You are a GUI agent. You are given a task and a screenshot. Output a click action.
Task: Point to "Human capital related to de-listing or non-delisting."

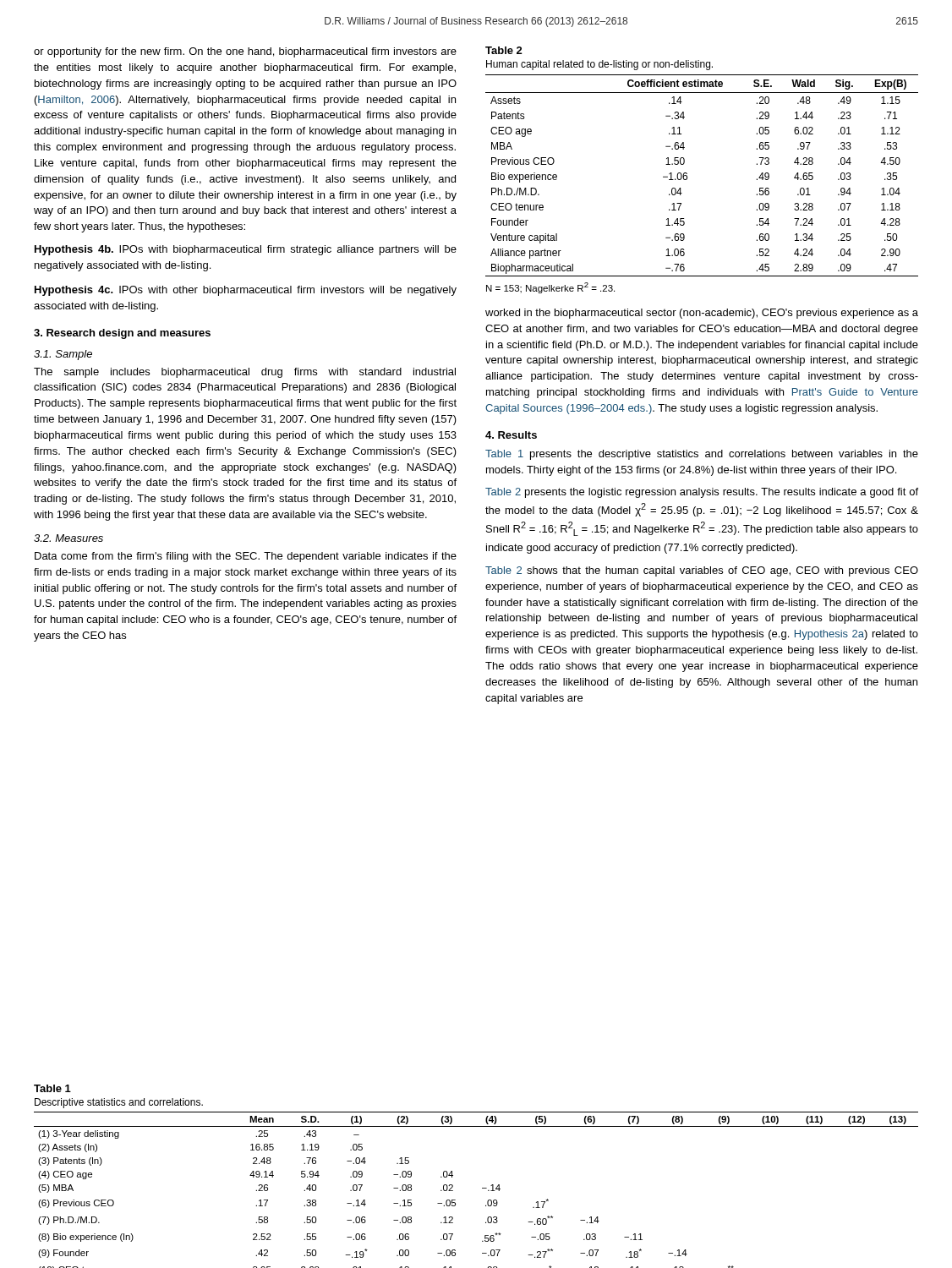tap(600, 64)
